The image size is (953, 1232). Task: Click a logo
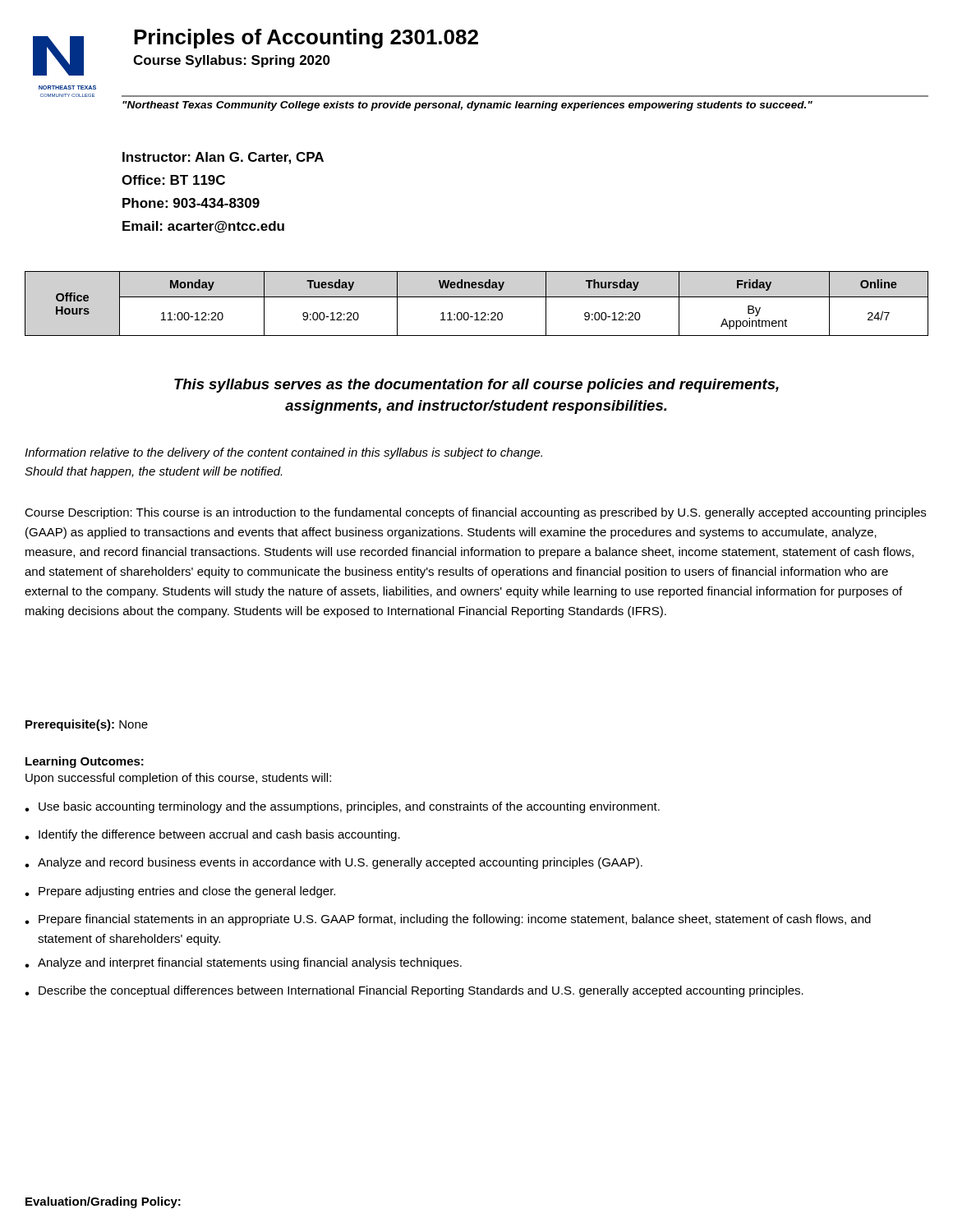pos(70,64)
